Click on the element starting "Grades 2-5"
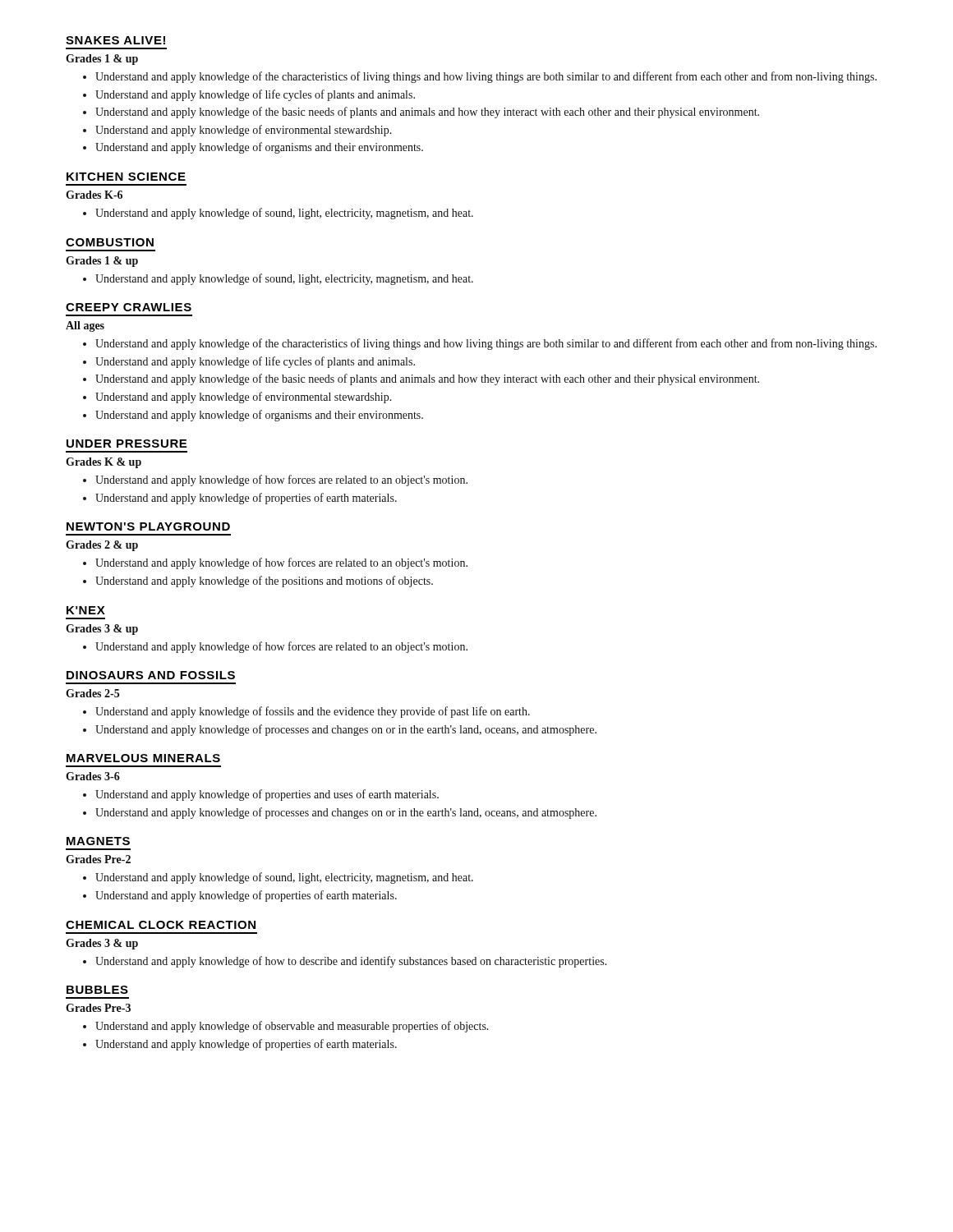Screen dimensions: 1232x953 (x=93, y=694)
